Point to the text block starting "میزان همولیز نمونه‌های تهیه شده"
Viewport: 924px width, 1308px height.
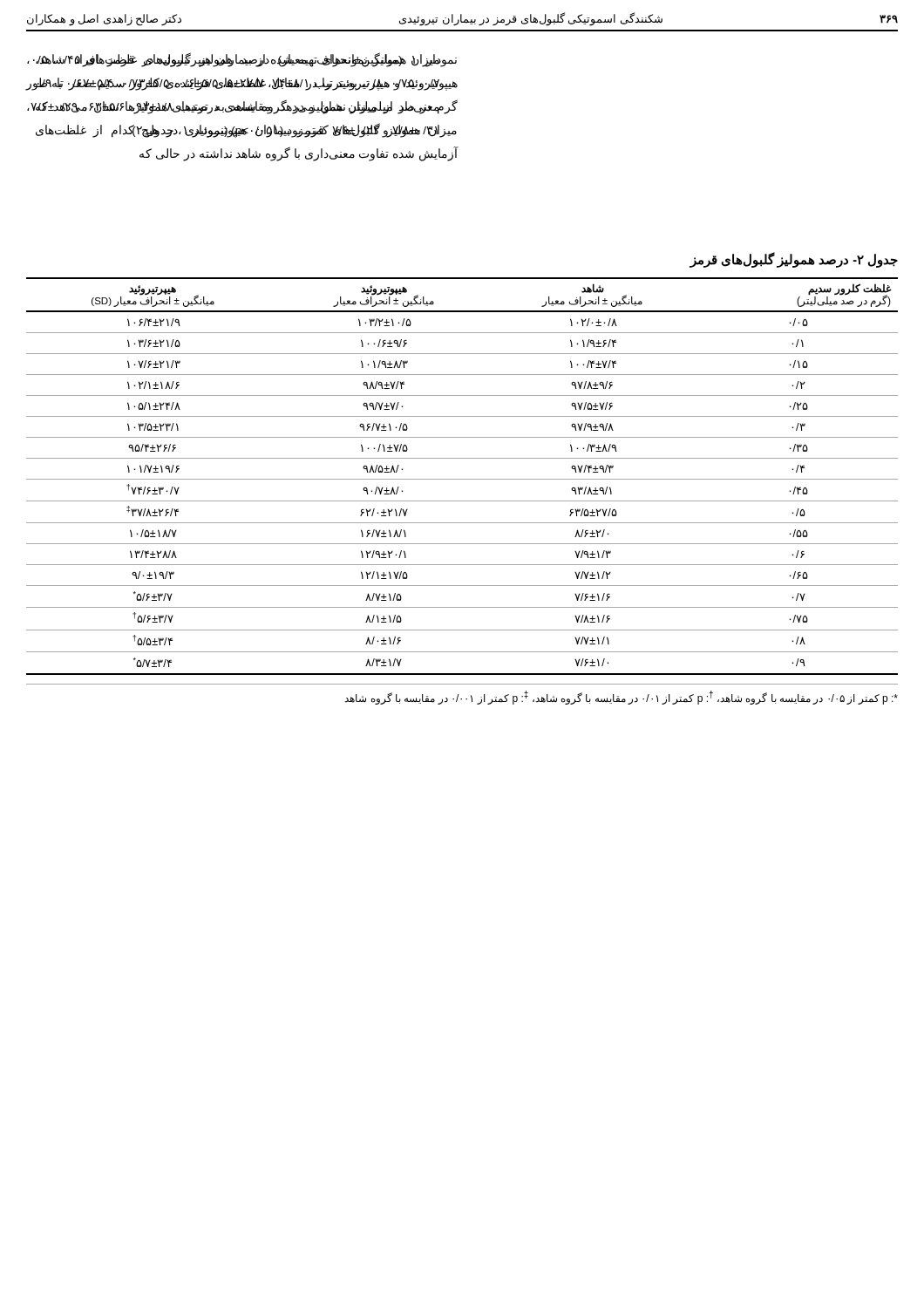tap(233, 95)
